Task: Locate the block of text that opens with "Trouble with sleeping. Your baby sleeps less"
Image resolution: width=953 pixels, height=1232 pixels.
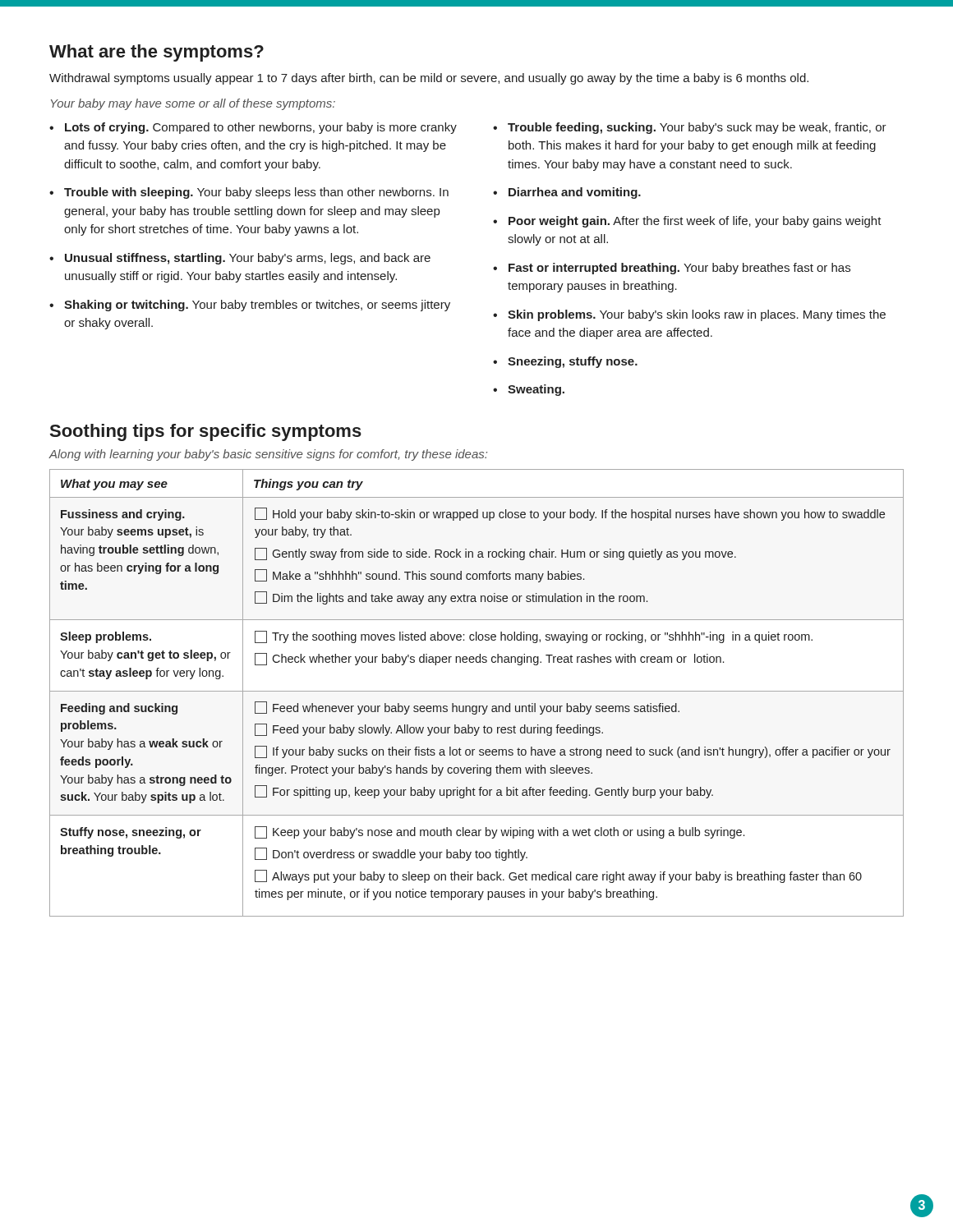Action: click(x=257, y=210)
